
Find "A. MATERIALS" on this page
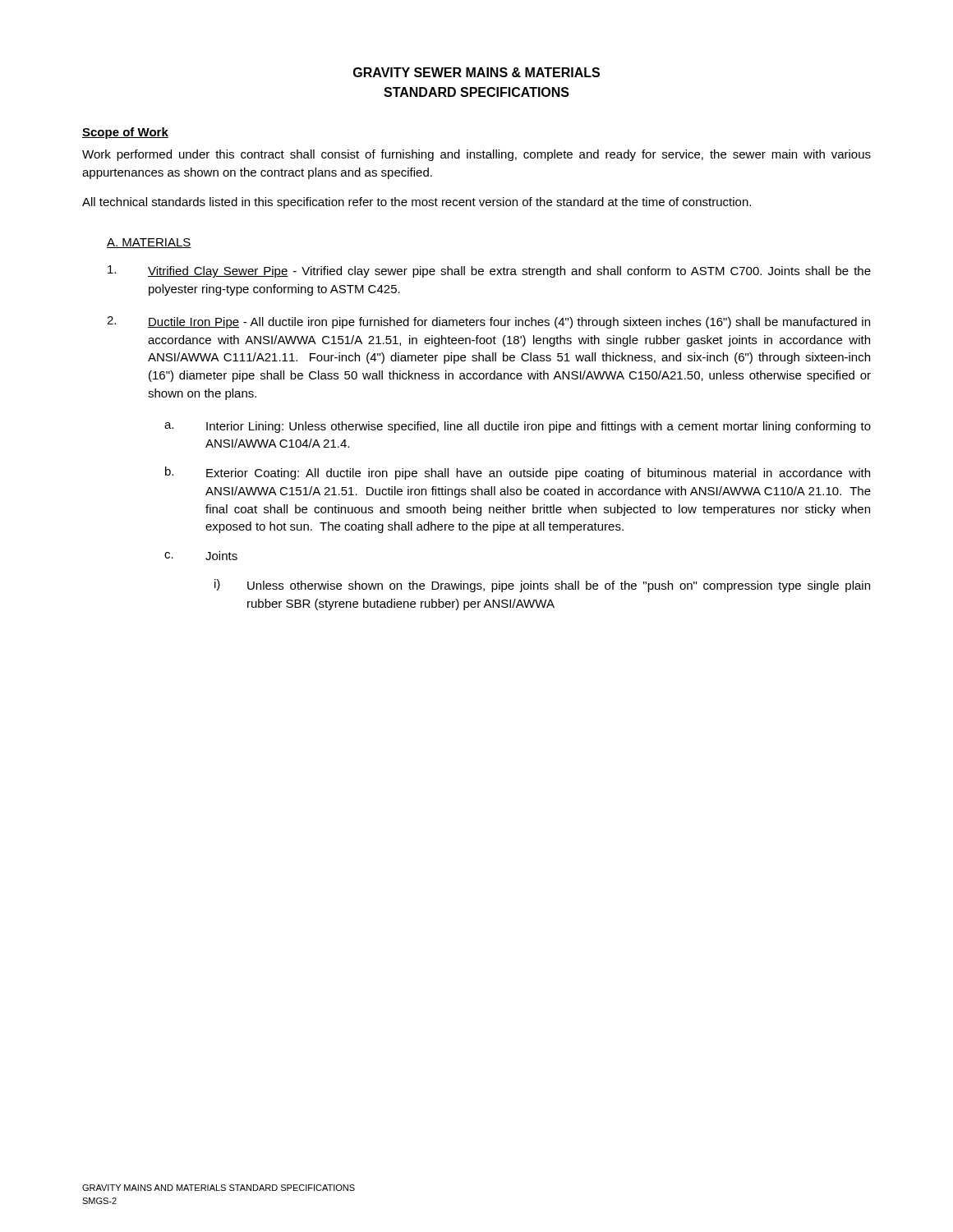click(x=149, y=242)
